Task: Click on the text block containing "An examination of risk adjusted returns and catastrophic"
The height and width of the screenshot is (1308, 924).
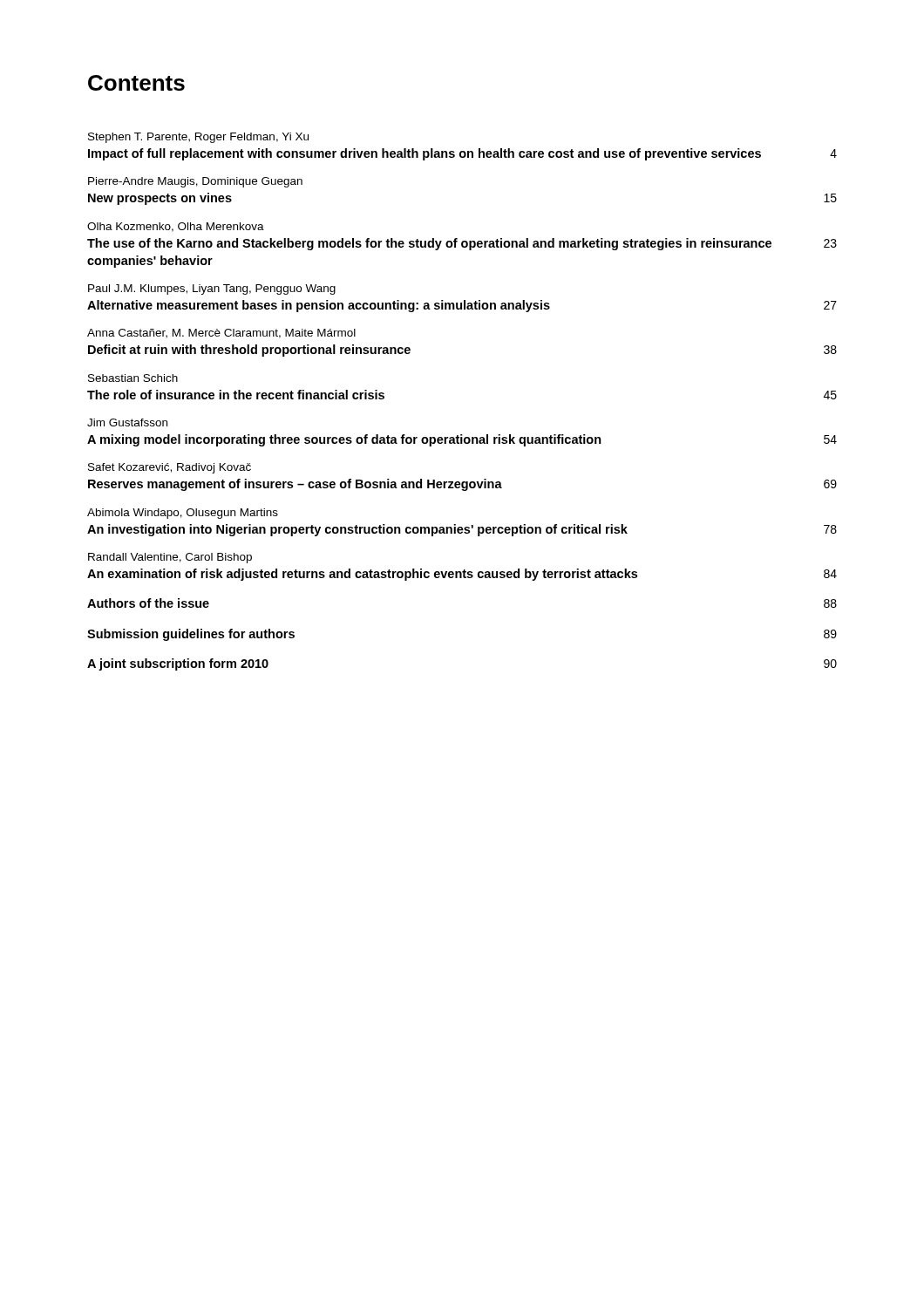Action: click(x=462, y=574)
